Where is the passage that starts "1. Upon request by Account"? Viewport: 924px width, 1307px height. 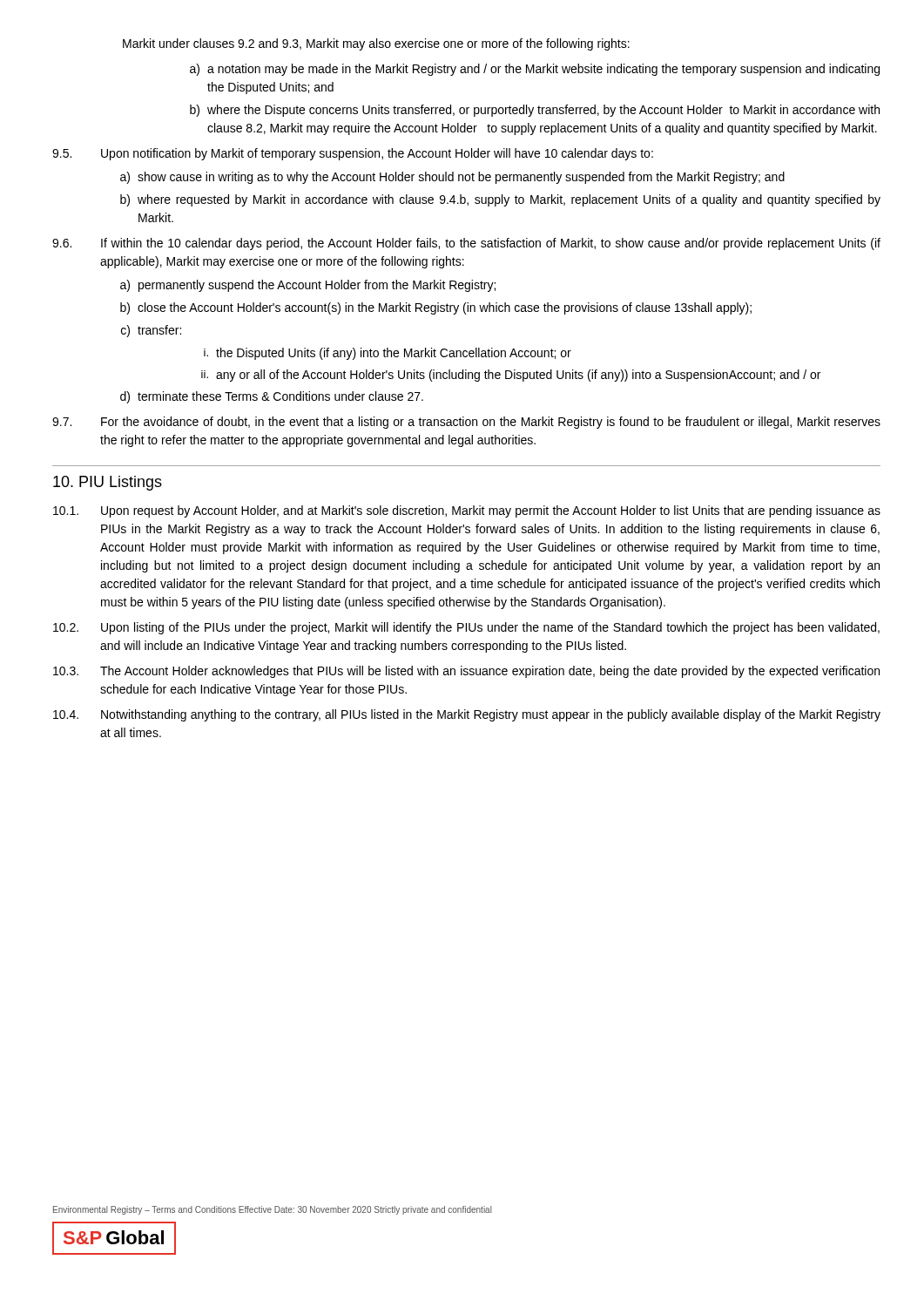466,557
